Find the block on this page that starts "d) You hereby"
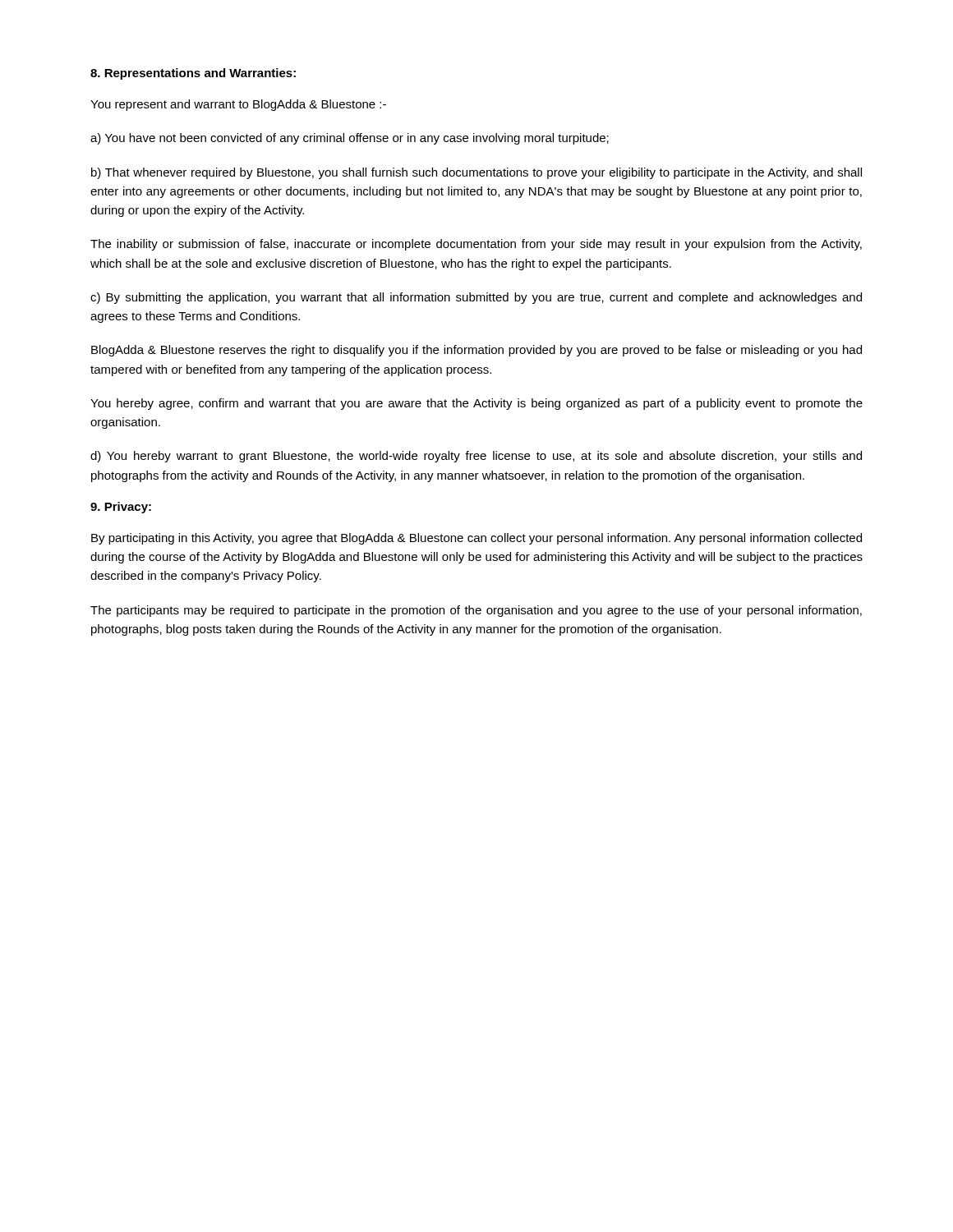The image size is (953, 1232). 476,465
